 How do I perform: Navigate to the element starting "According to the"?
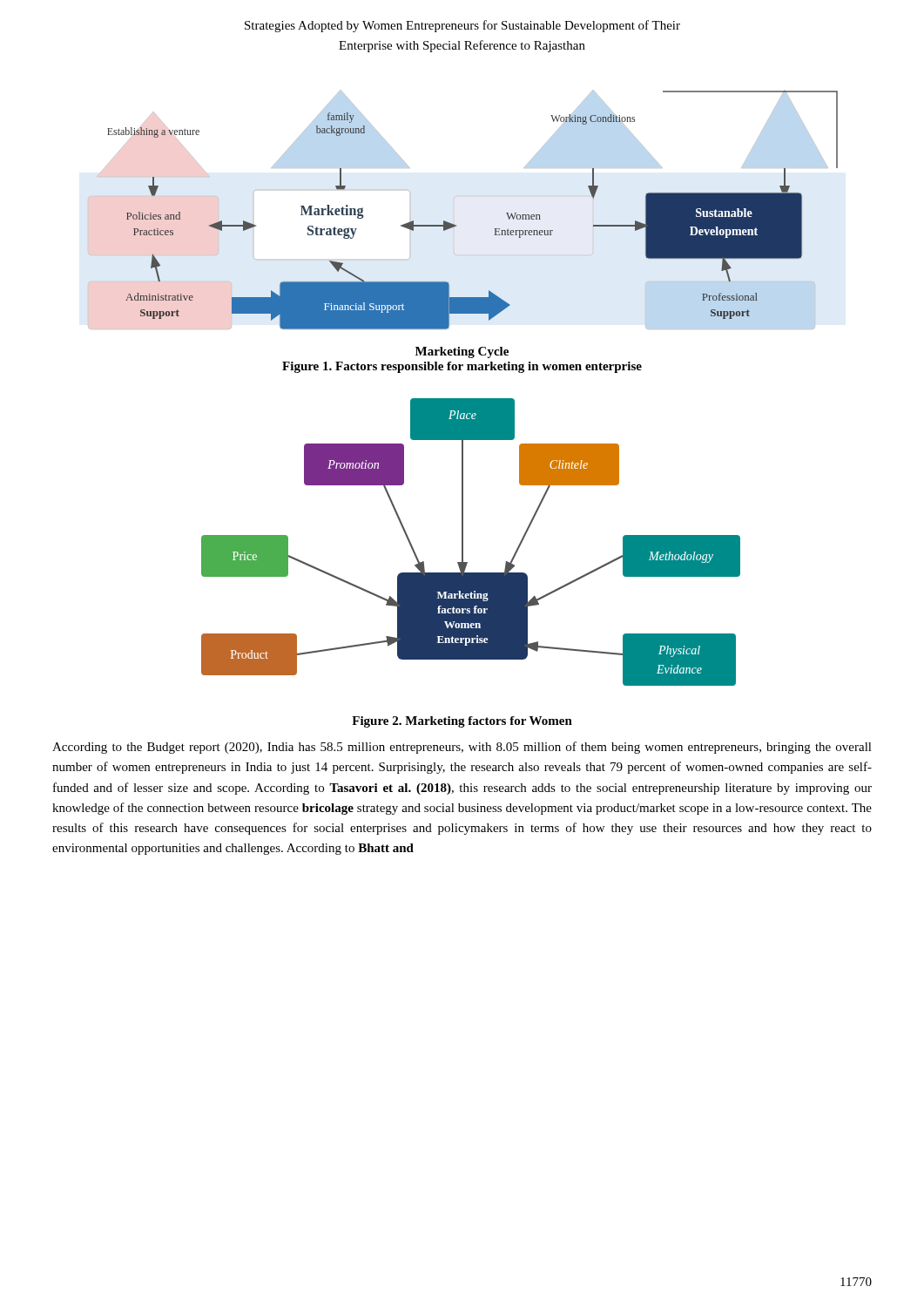(462, 797)
